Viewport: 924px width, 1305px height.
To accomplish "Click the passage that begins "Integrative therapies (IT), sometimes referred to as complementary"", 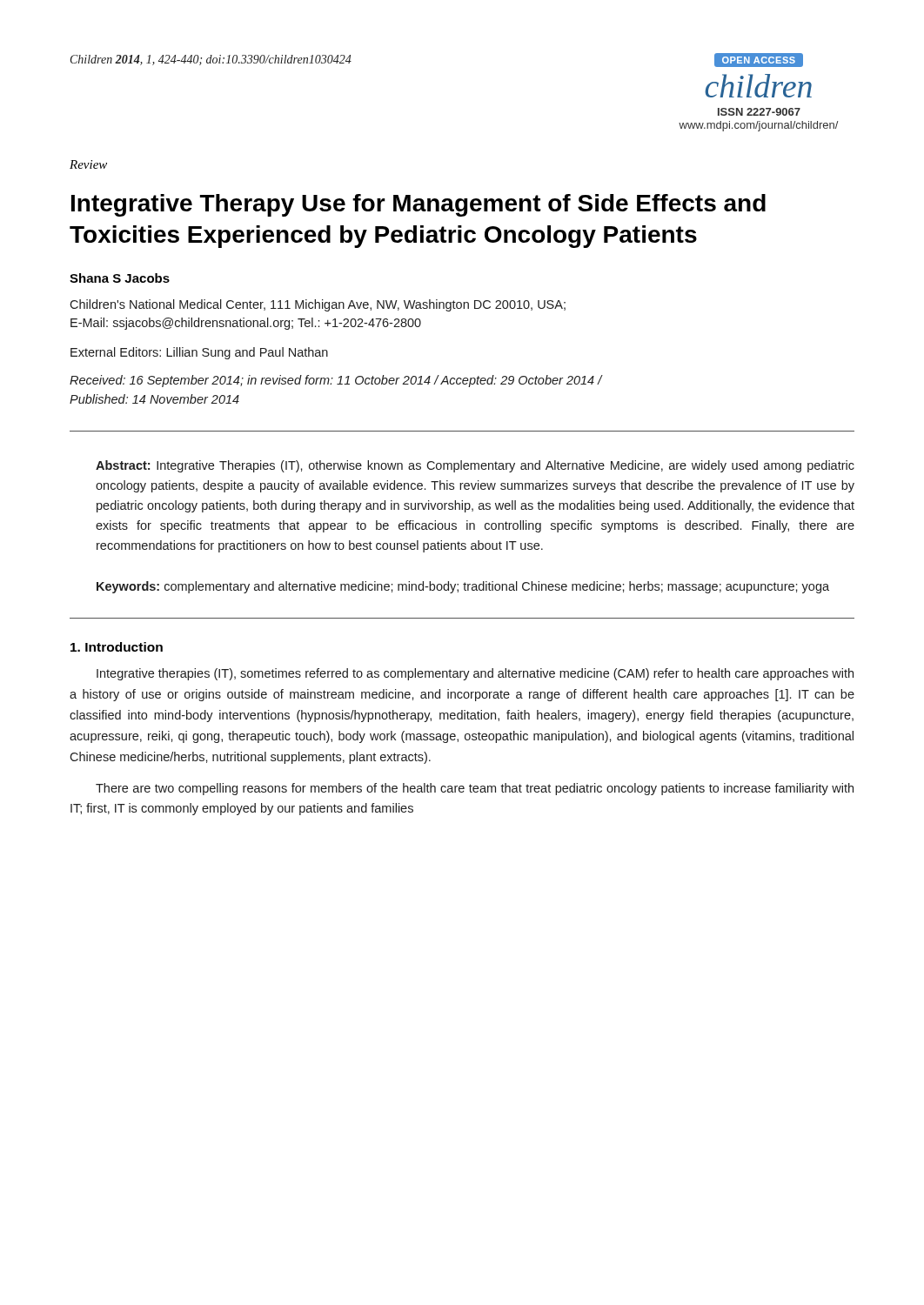I will tap(462, 715).
